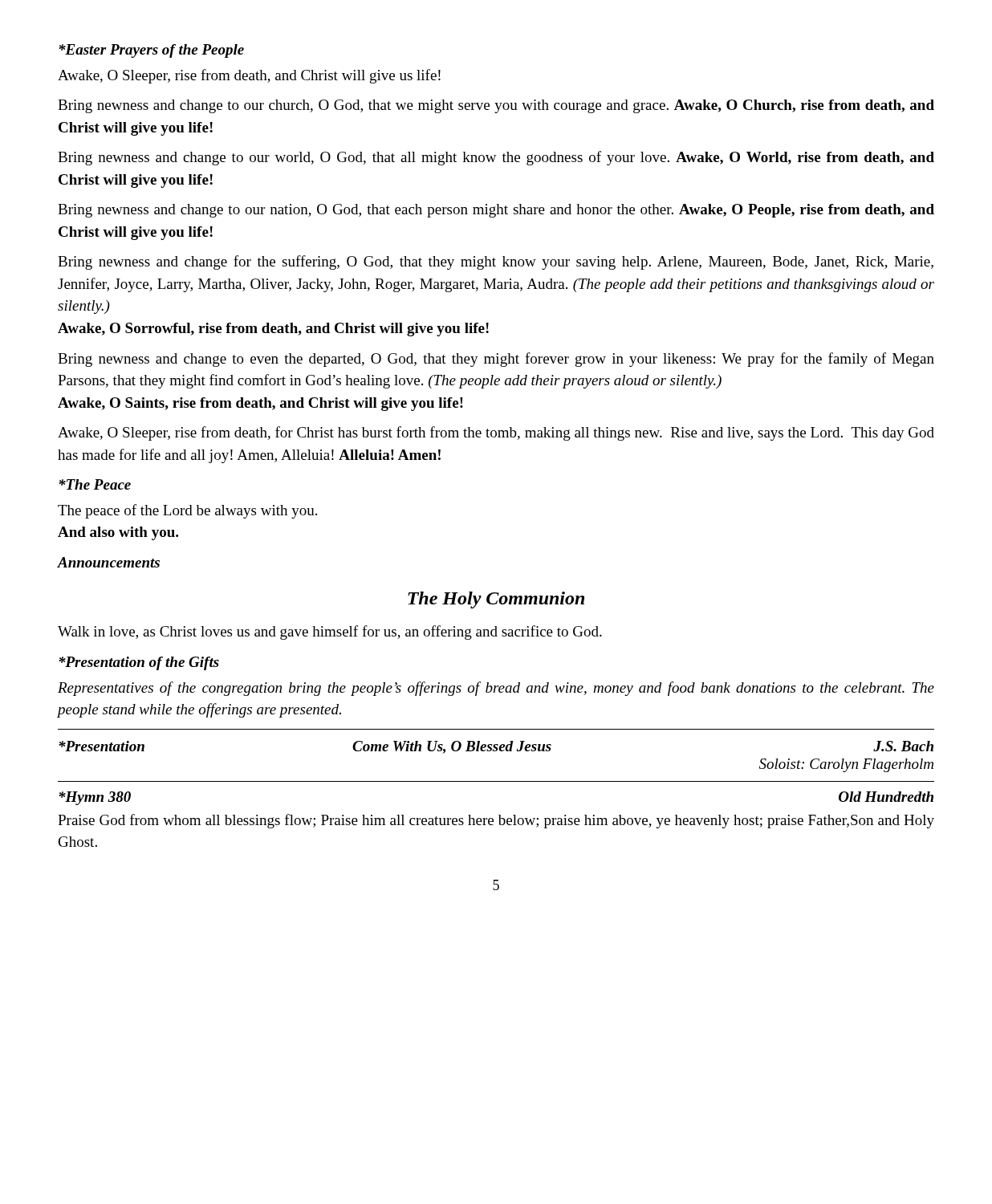Click on the region starting "The peace of the Lord"
The height and width of the screenshot is (1204, 992).
coord(187,511)
